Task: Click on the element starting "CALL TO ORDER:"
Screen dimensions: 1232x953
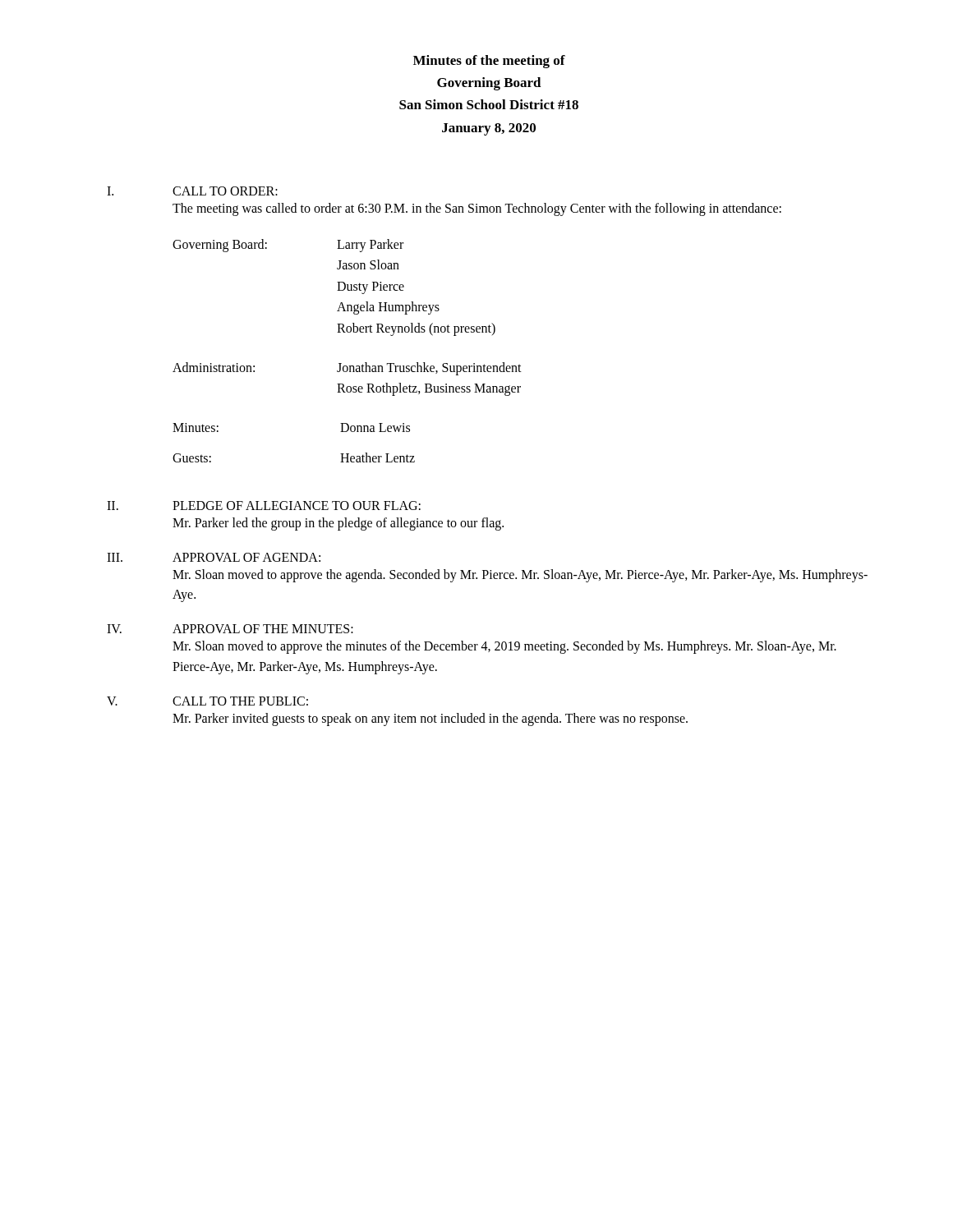Action: [x=225, y=191]
